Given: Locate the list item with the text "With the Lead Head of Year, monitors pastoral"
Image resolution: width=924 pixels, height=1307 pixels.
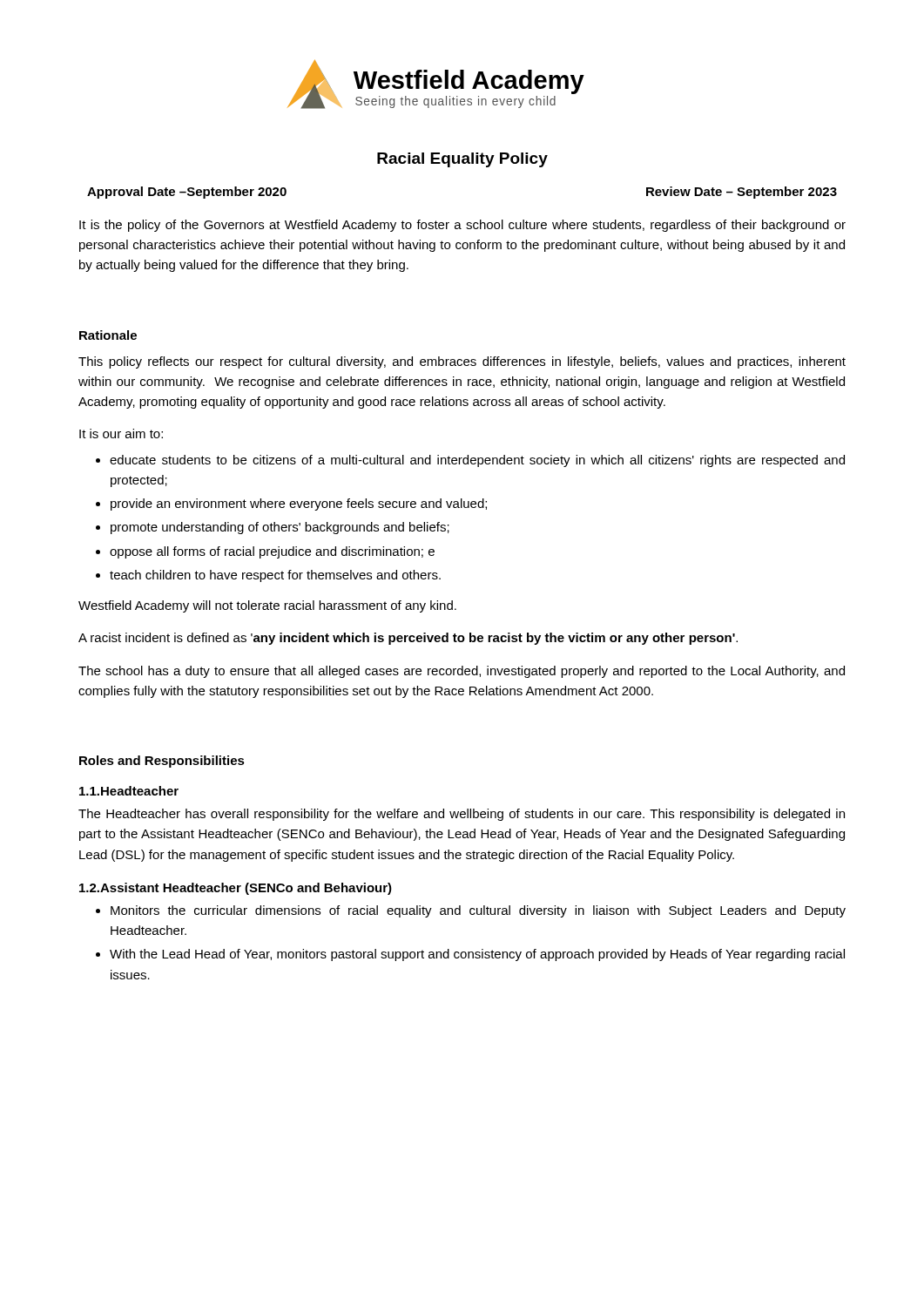Looking at the screenshot, I should tap(478, 964).
